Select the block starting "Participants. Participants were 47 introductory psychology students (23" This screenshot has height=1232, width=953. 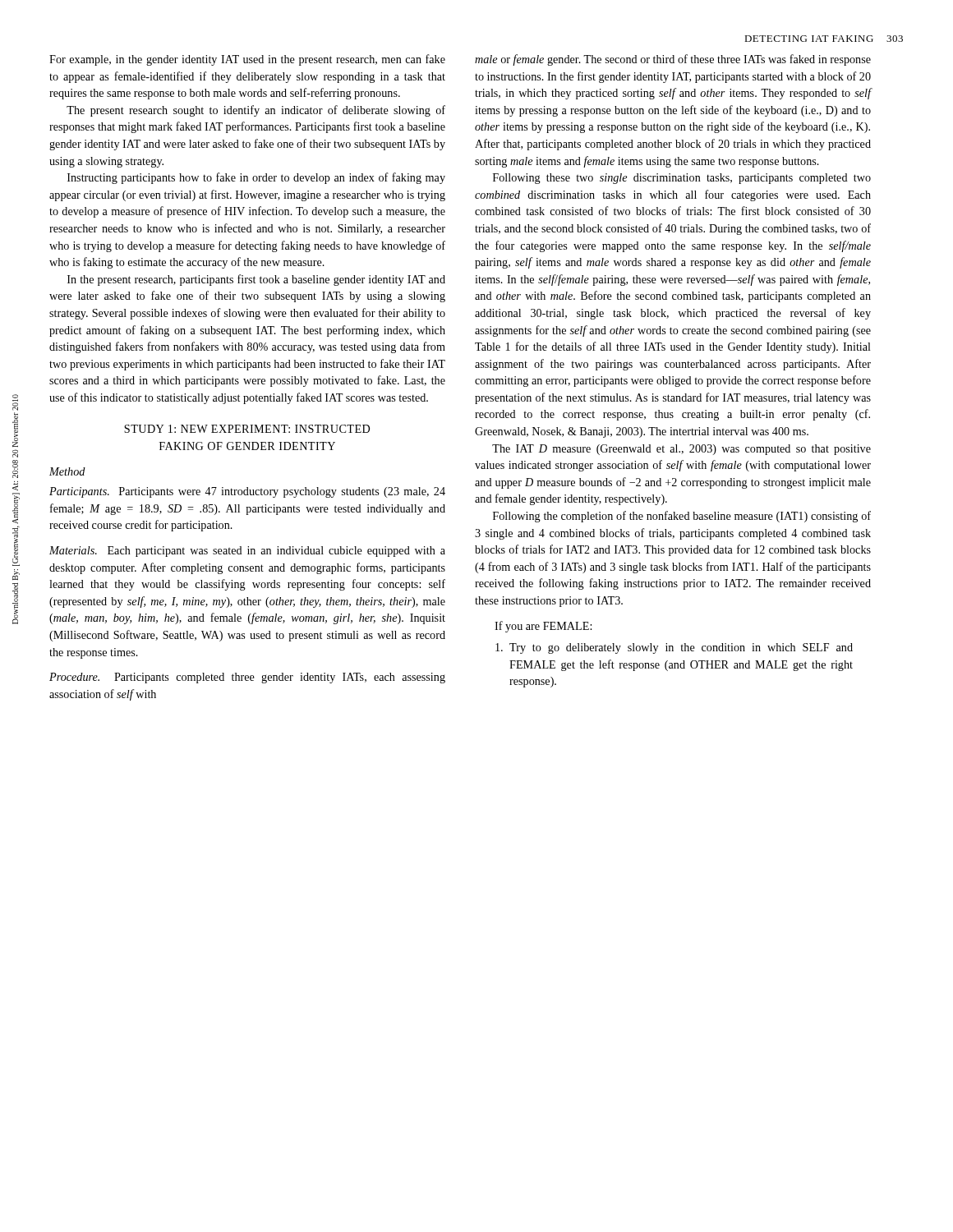[x=247, y=509]
